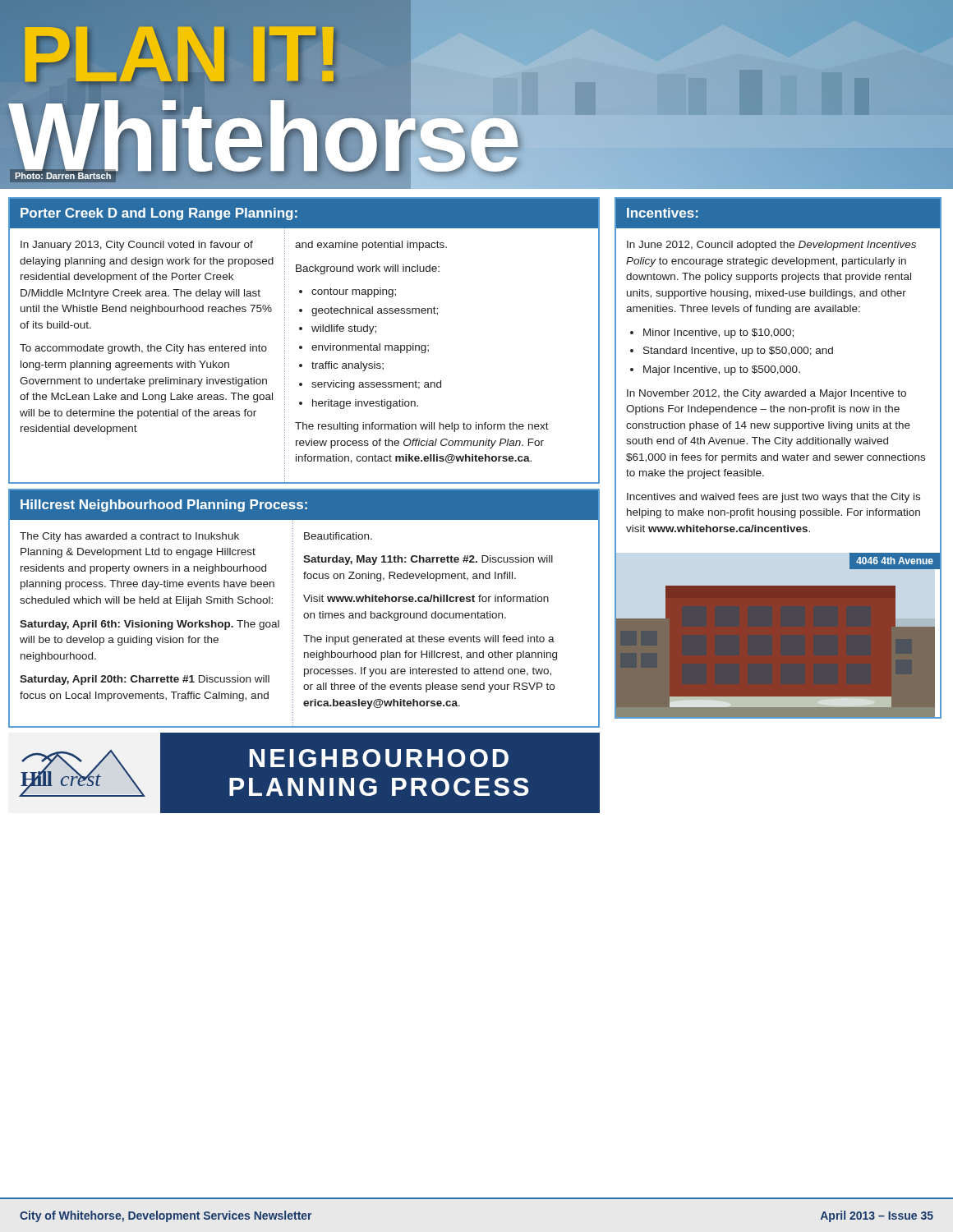Locate the text "Major Incentive, up to $500,000."
Screen dimensions: 1232x953
722,369
